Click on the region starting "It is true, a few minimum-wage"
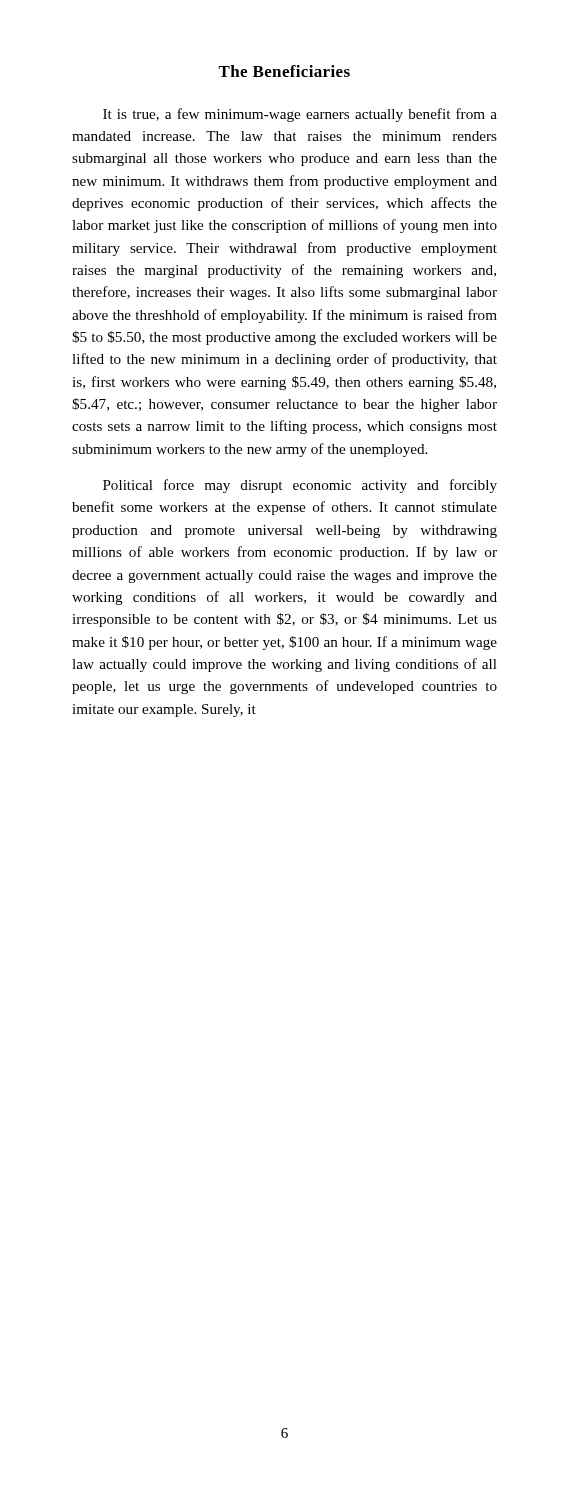569x1500 pixels. (284, 281)
